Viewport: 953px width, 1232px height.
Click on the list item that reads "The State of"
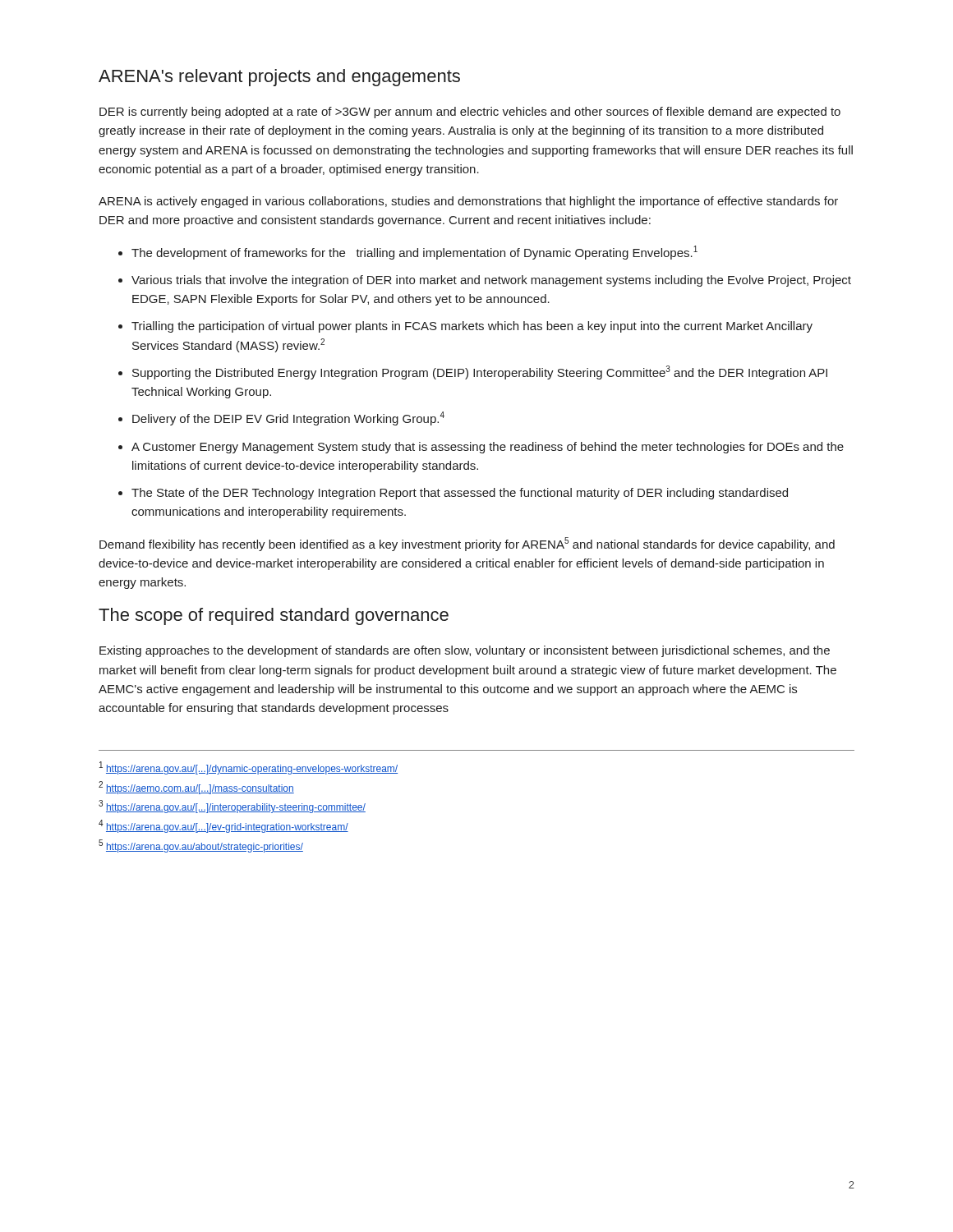[460, 502]
